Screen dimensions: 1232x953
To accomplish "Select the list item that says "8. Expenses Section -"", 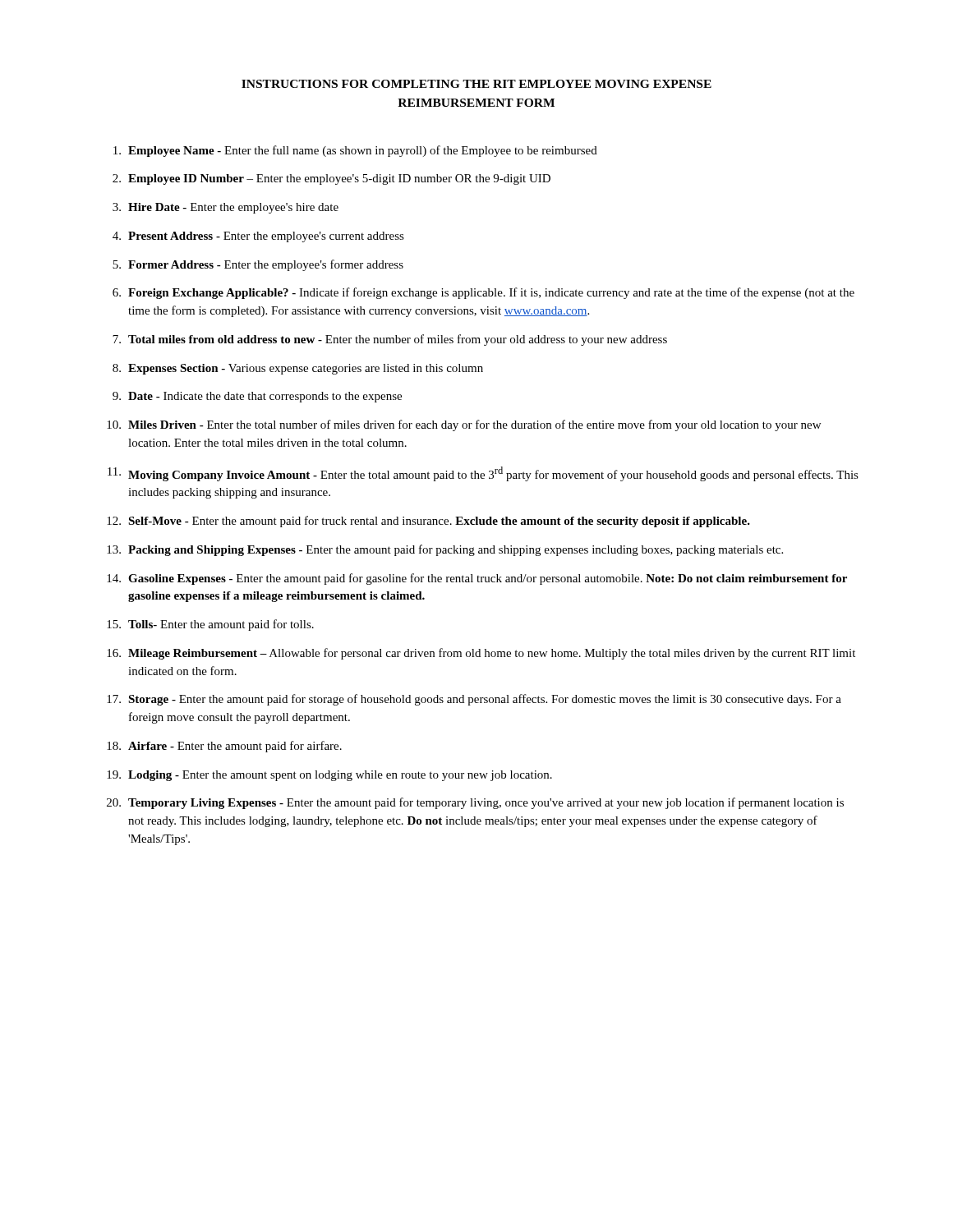I will coord(476,368).
